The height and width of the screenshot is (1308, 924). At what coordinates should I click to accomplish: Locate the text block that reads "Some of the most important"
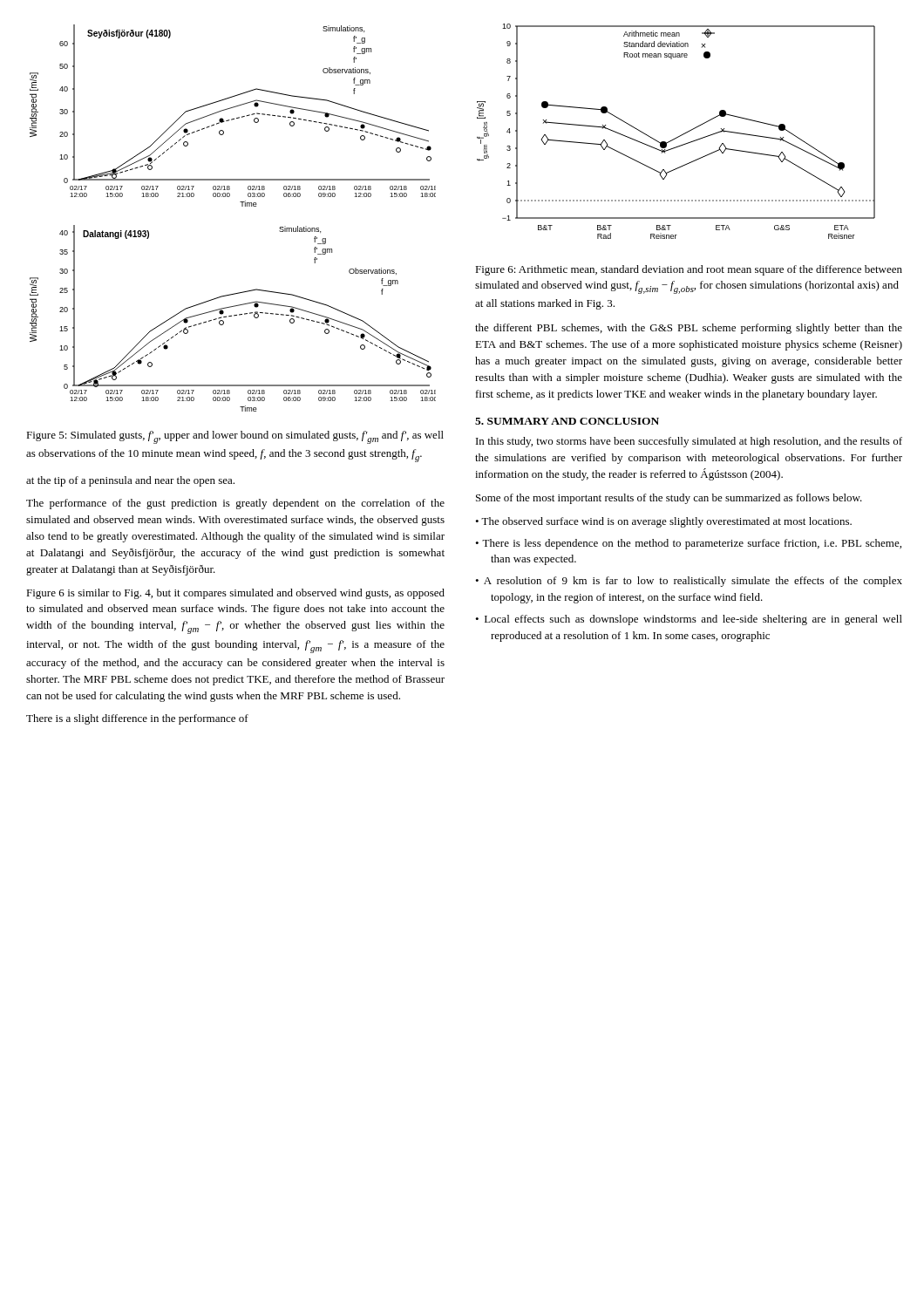tap(669, 497)
